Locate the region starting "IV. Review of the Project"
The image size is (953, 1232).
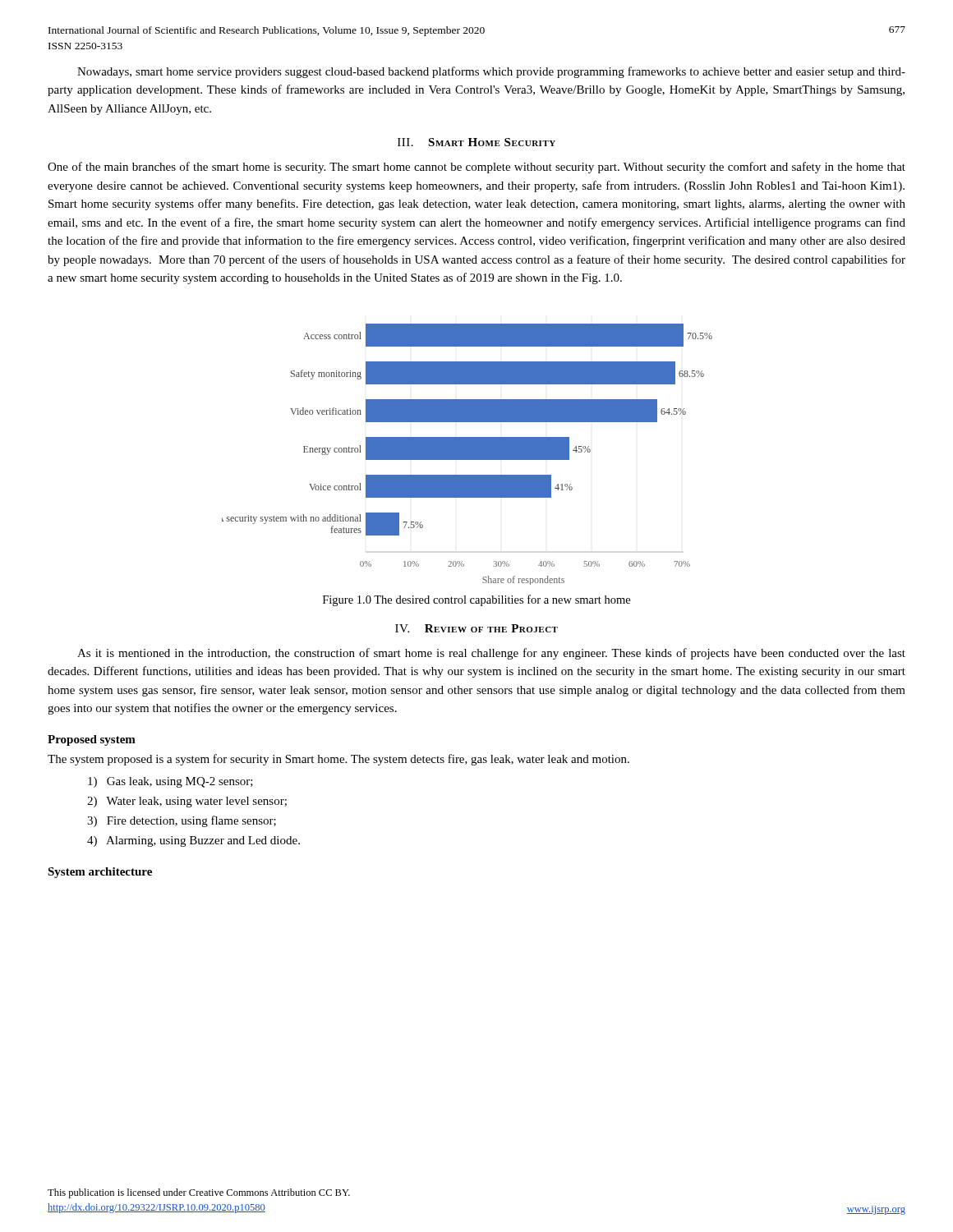476,628
